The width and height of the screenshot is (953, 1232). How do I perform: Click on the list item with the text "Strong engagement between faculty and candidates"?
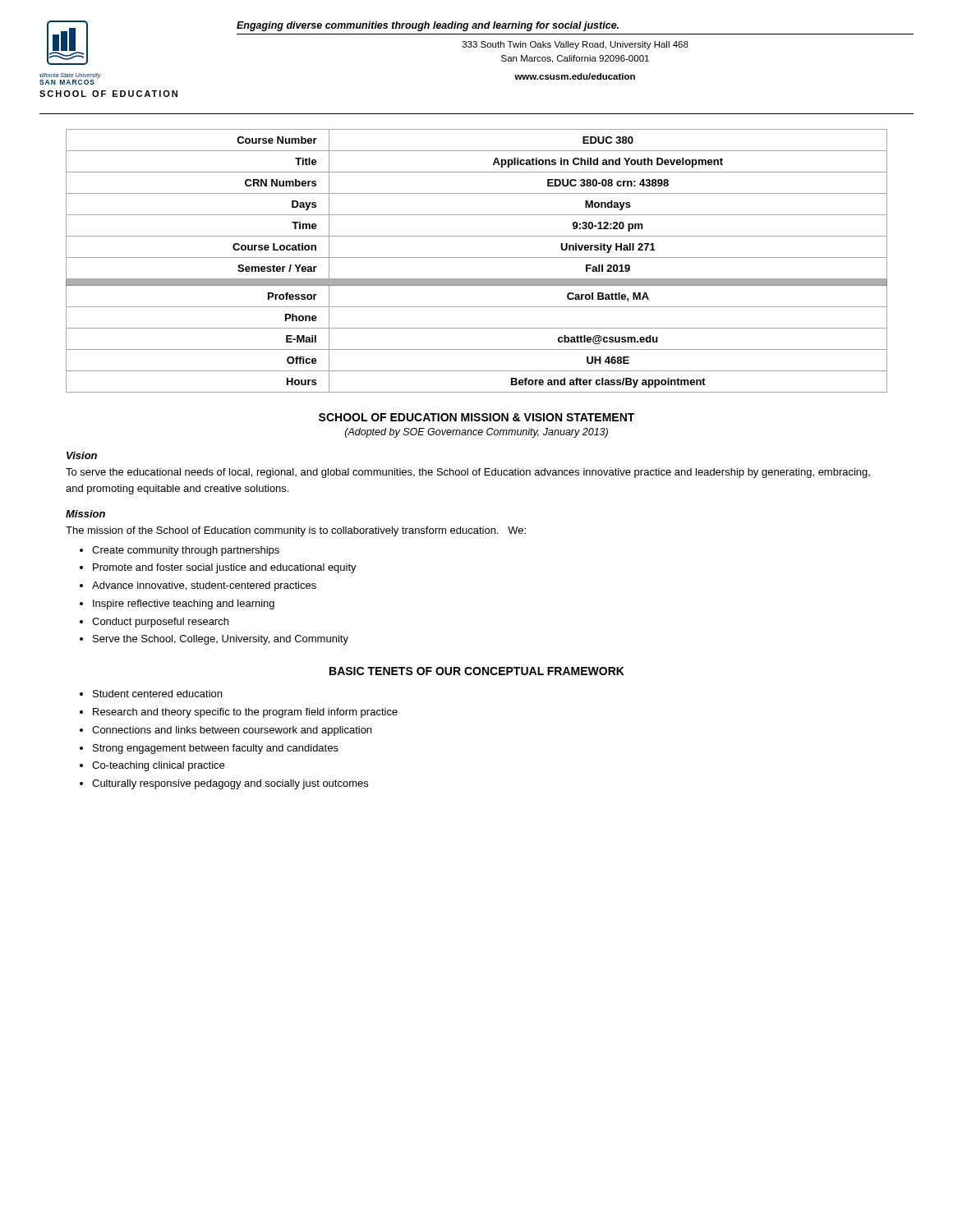pyautogui.click(x=215, y=748)
